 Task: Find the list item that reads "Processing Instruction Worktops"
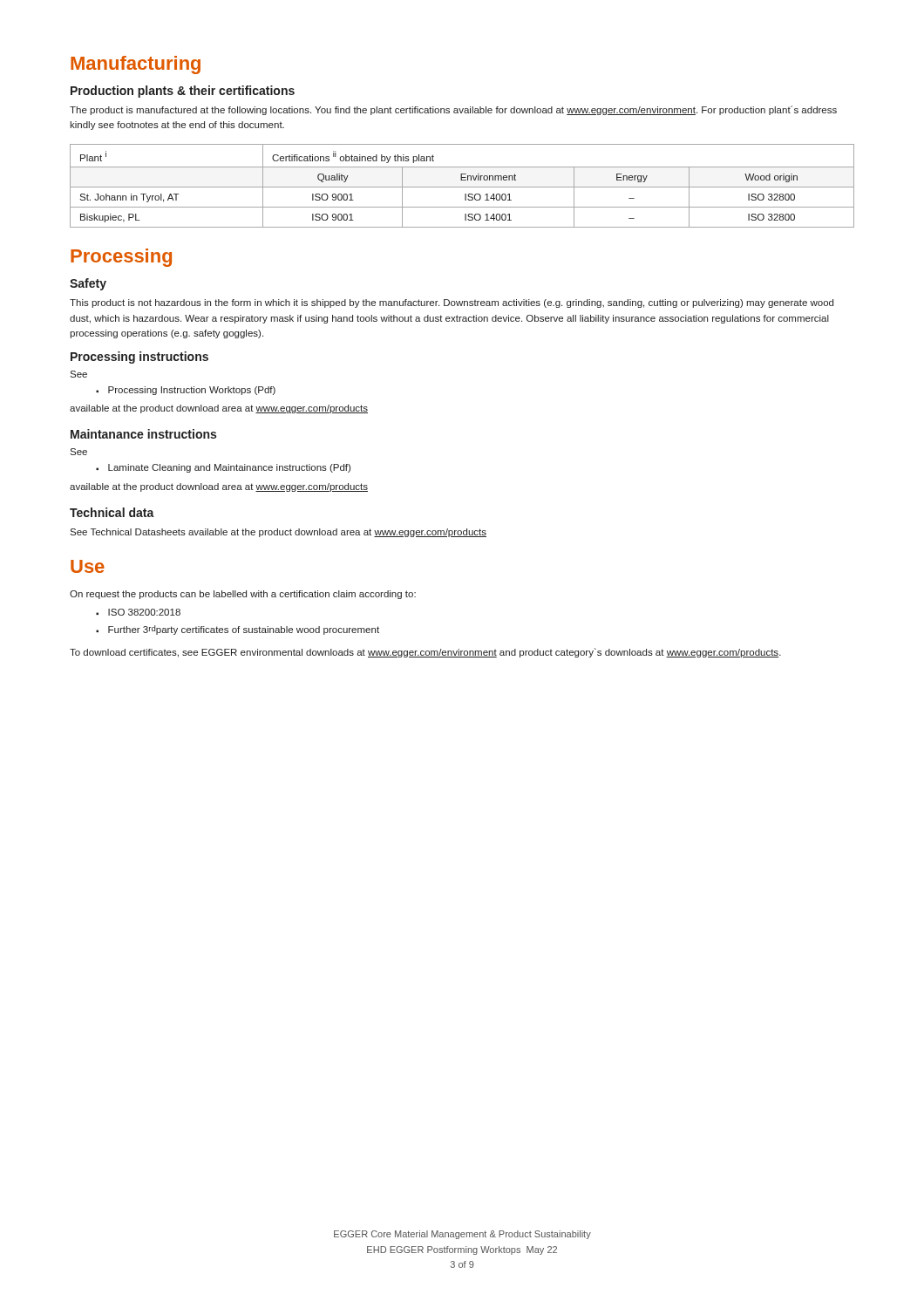tap(186, 391)
